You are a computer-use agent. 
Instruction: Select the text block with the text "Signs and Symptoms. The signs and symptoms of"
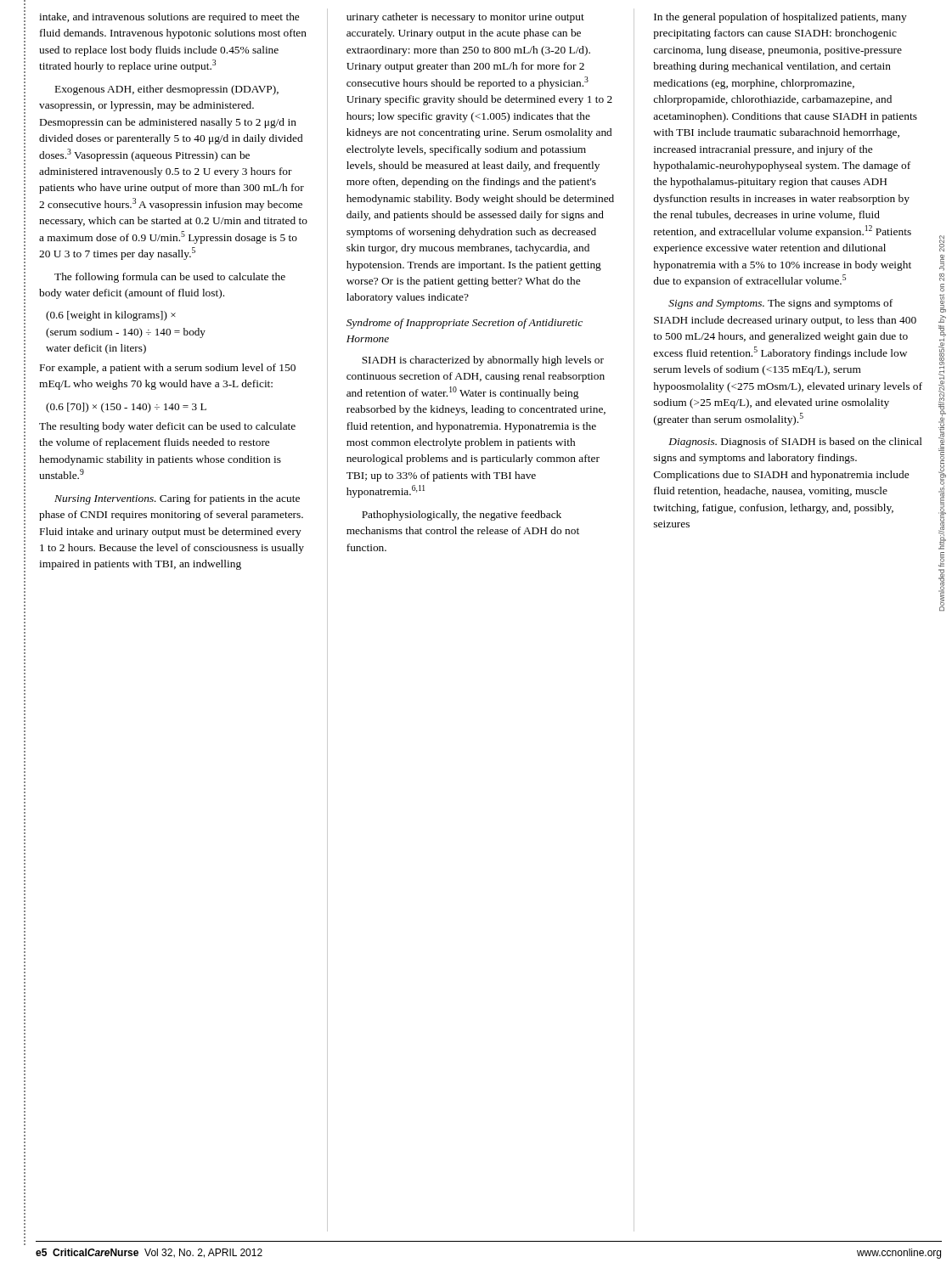pyautogui.click(x=788, y=361)
